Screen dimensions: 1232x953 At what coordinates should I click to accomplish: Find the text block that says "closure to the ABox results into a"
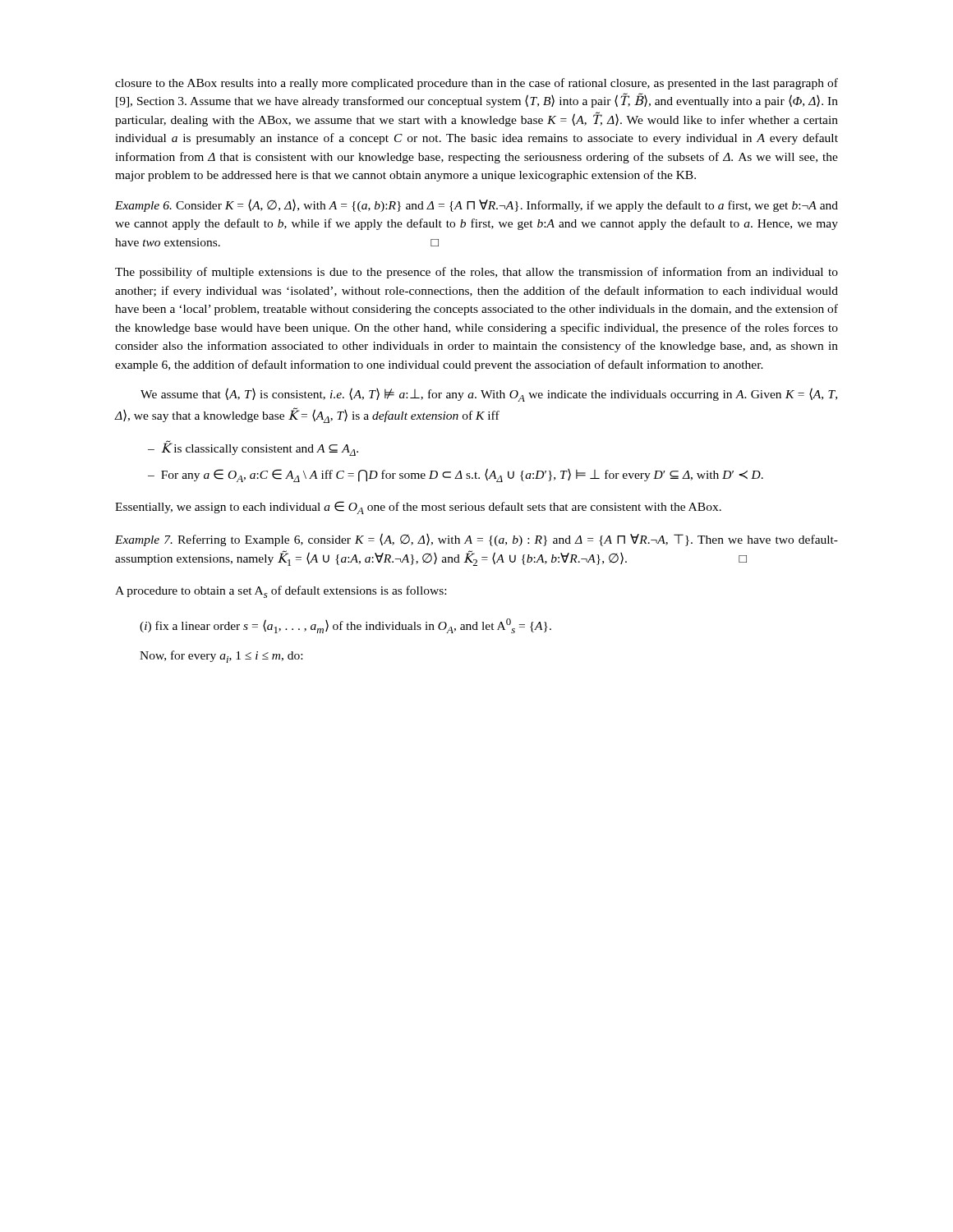476,129
